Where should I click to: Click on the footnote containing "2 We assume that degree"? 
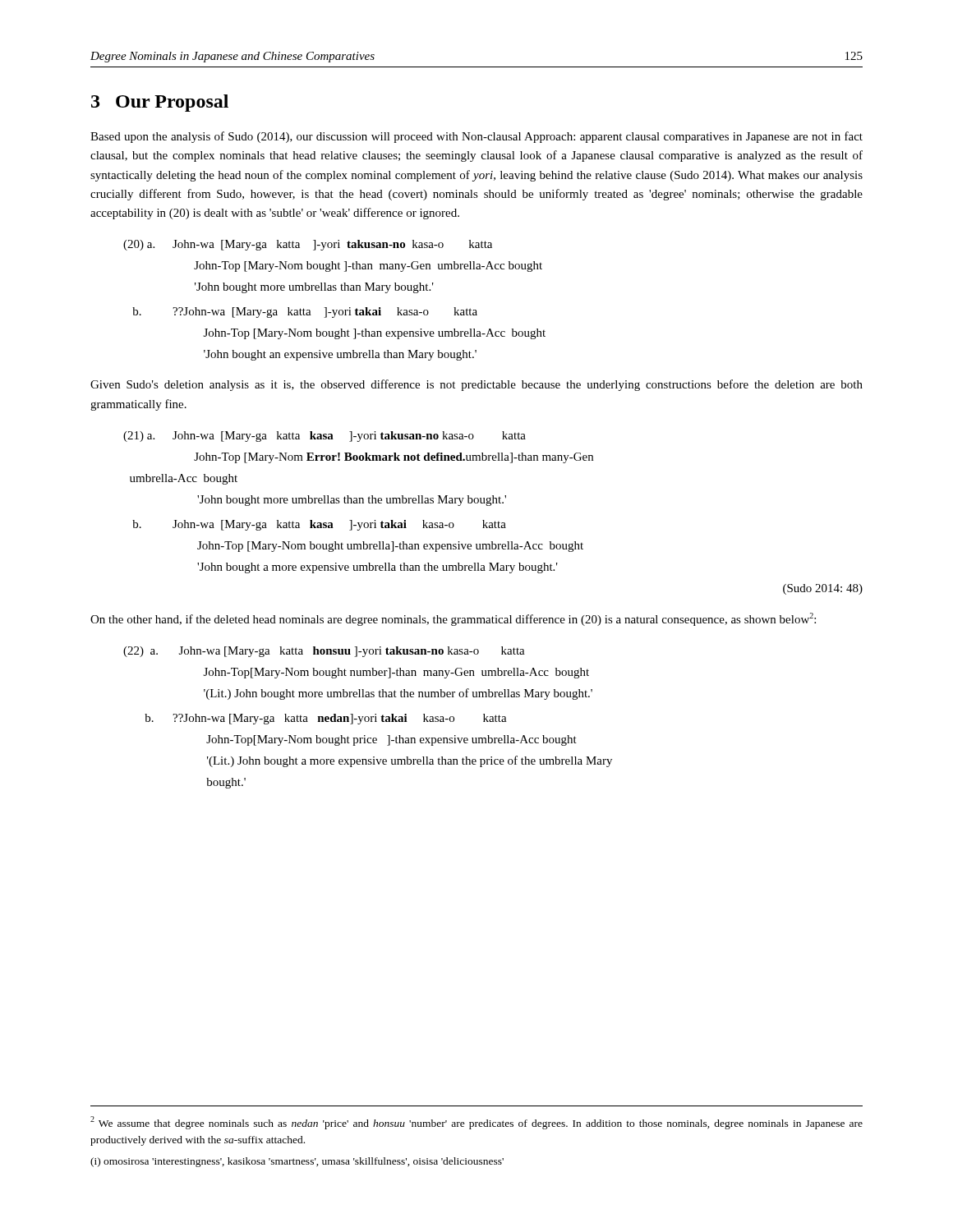point(476,1123)
